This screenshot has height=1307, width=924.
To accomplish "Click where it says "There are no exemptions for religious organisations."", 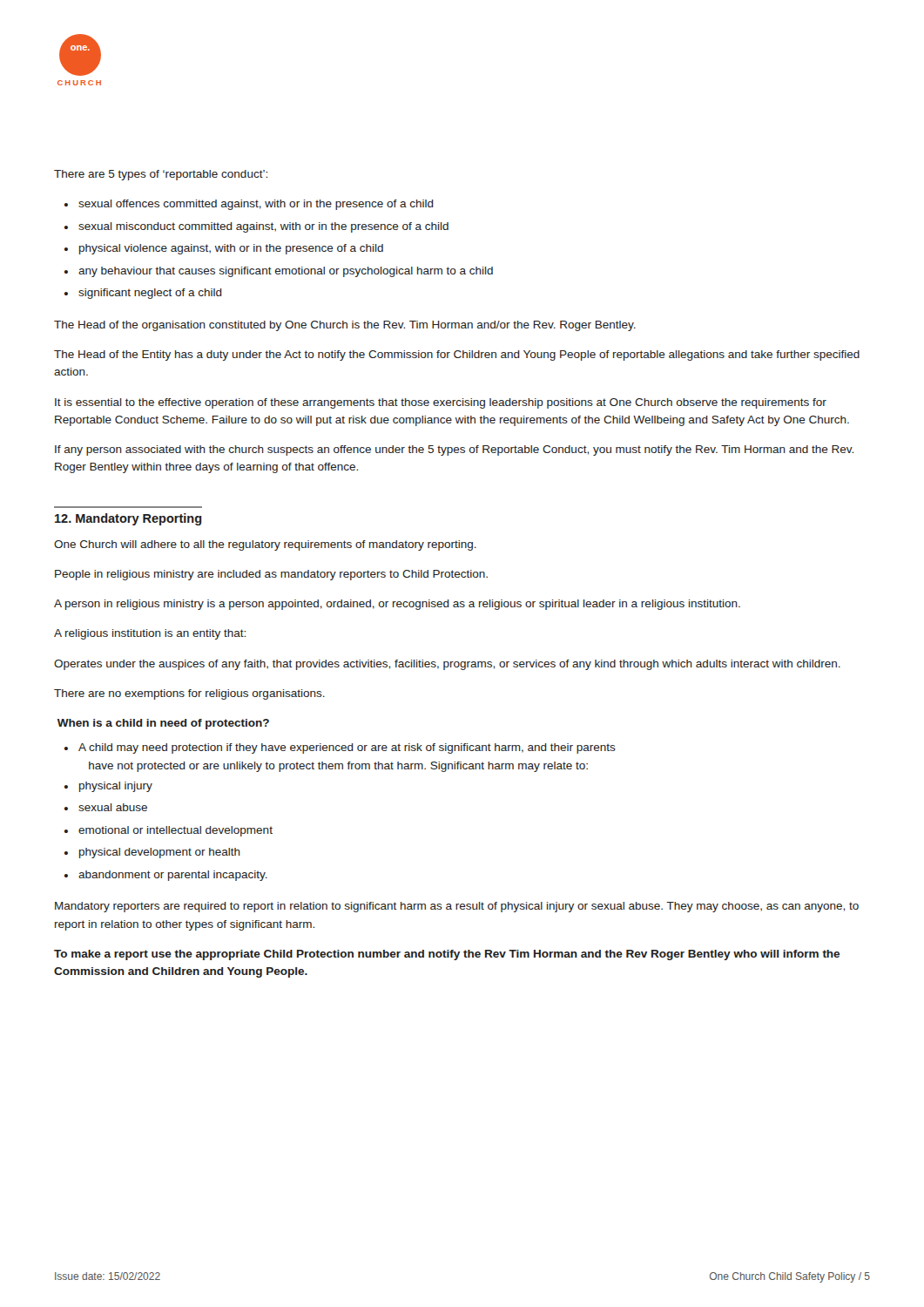I will click(190, 693).
